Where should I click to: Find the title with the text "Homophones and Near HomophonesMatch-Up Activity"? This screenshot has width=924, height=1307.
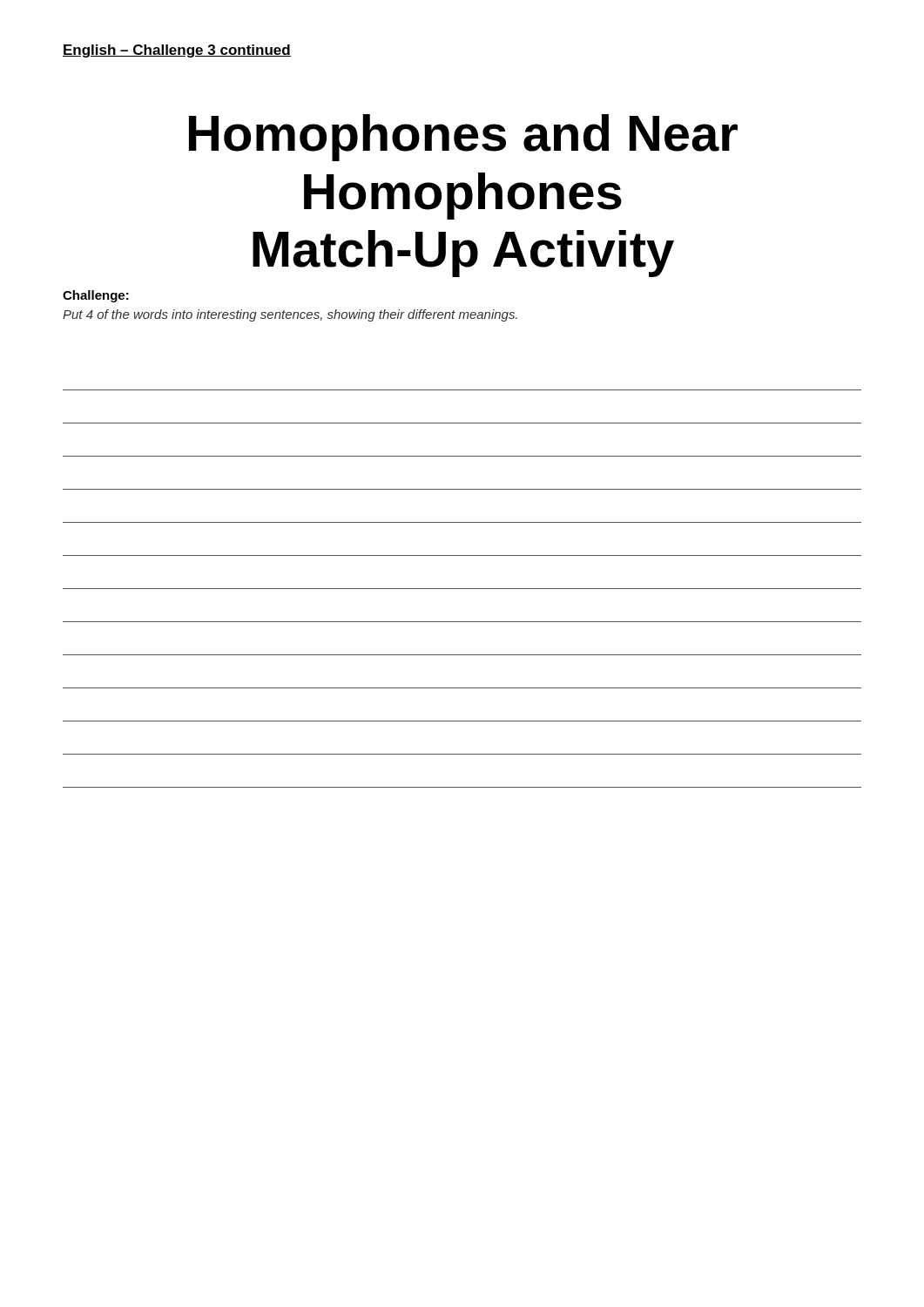click(x=462, y=192)
